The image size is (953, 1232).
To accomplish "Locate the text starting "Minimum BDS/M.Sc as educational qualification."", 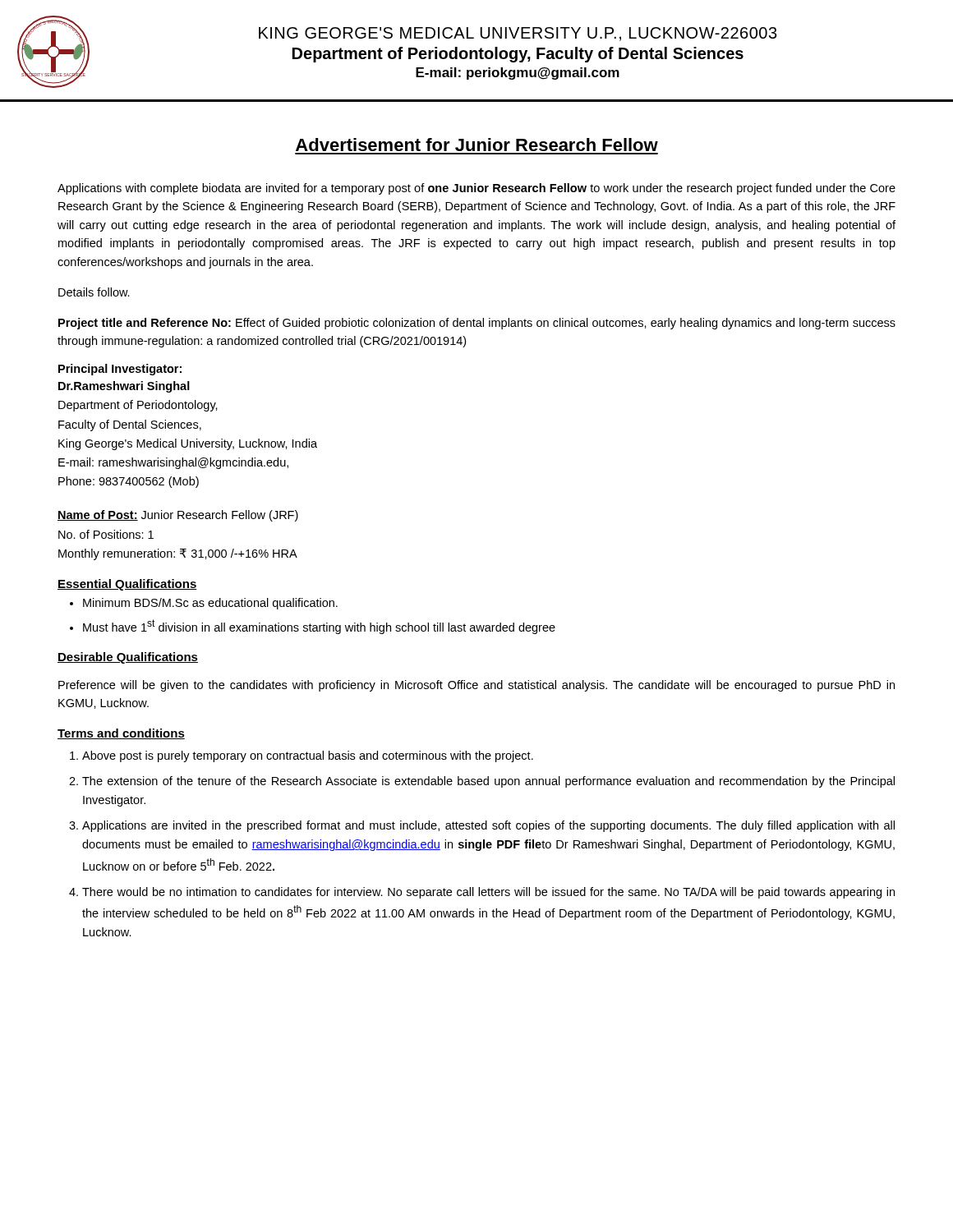I will [204, 604].
